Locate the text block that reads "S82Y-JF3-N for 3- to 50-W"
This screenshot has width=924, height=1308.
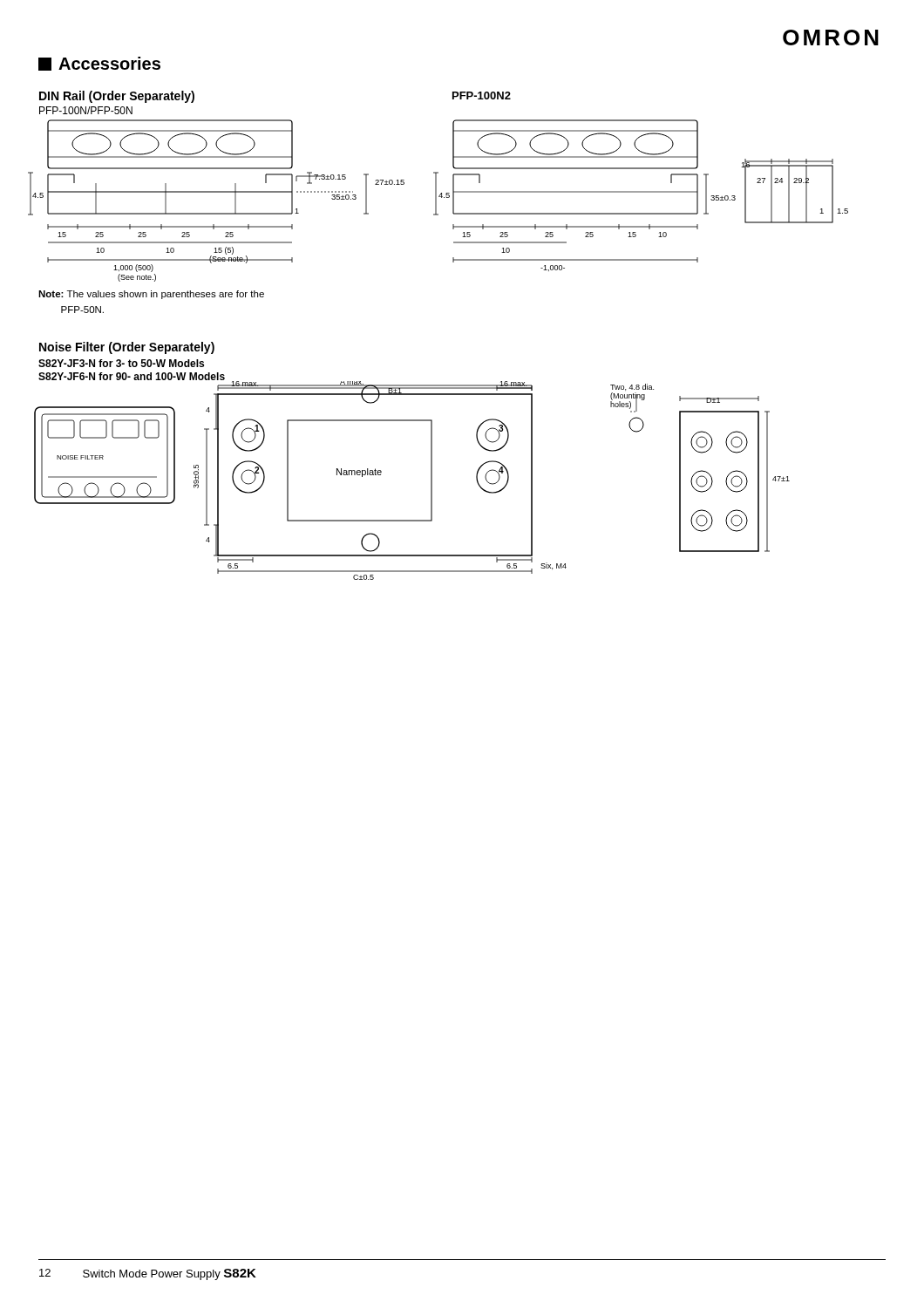coord(121,364)
